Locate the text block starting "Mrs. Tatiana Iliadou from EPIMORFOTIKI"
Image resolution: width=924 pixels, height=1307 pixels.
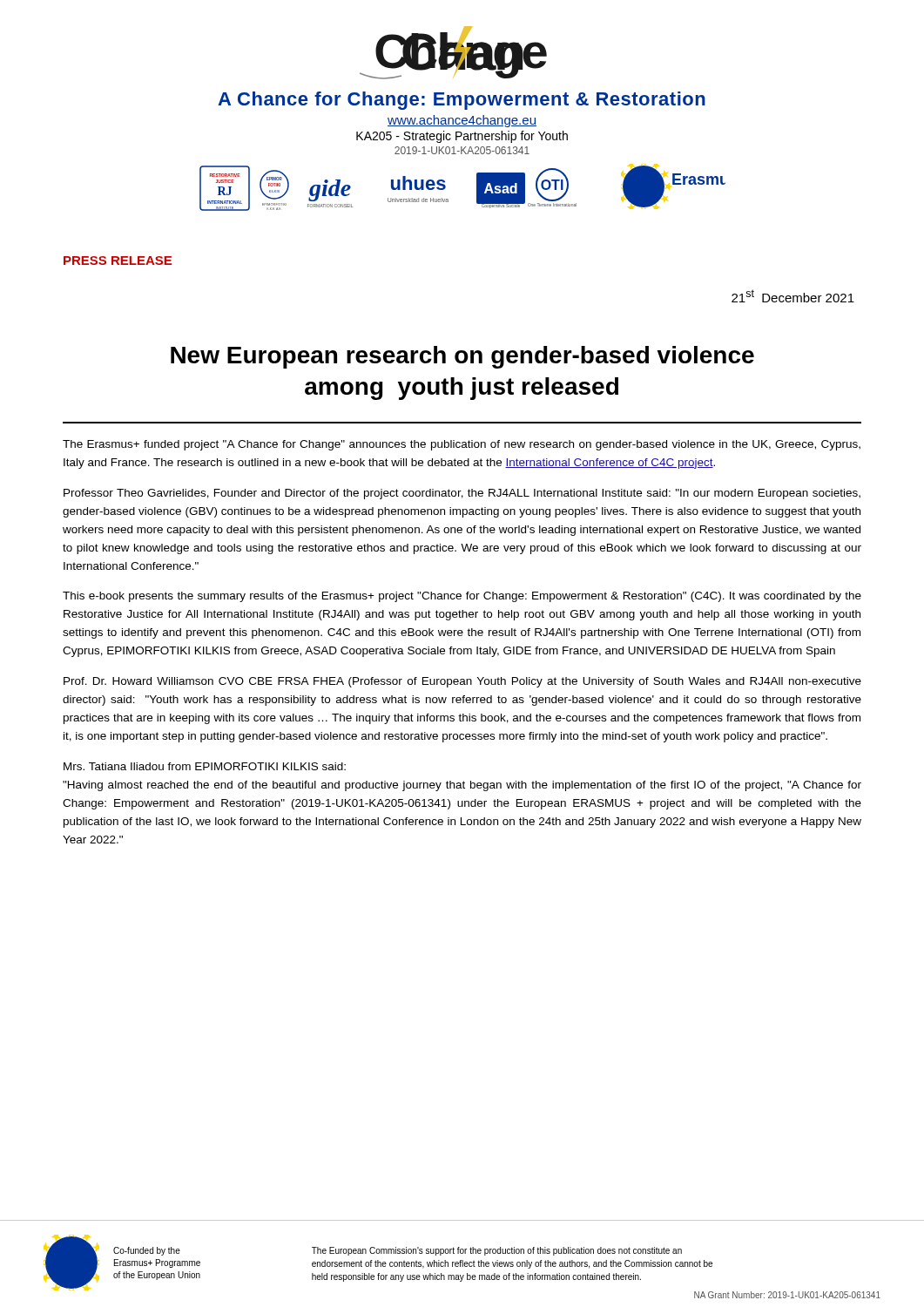462,803
